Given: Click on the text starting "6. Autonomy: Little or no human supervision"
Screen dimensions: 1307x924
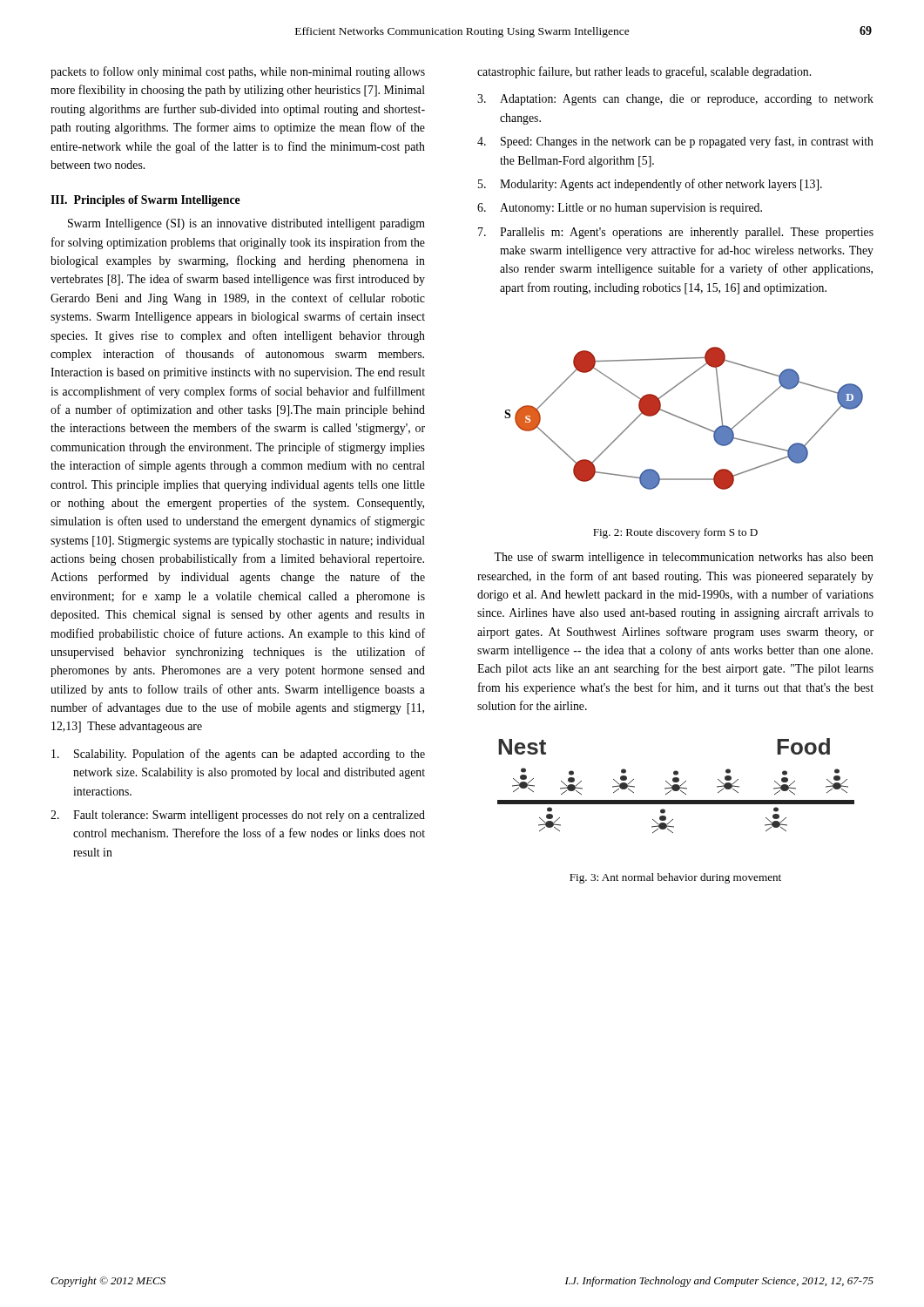Looking at the screenshot, I should pyautogui.click(x=620, y=208).
